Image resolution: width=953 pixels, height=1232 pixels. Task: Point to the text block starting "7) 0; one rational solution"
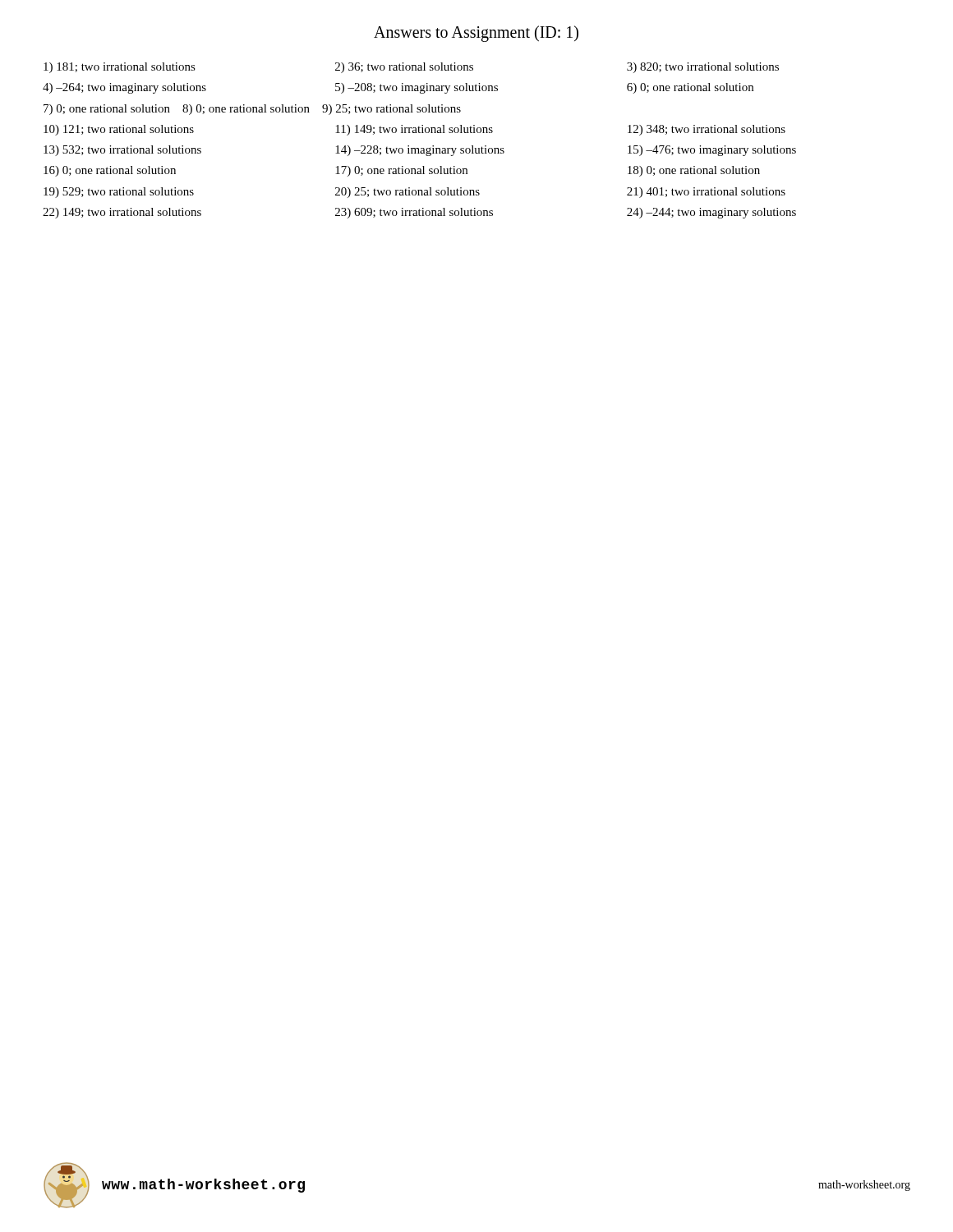click(252, 108)
